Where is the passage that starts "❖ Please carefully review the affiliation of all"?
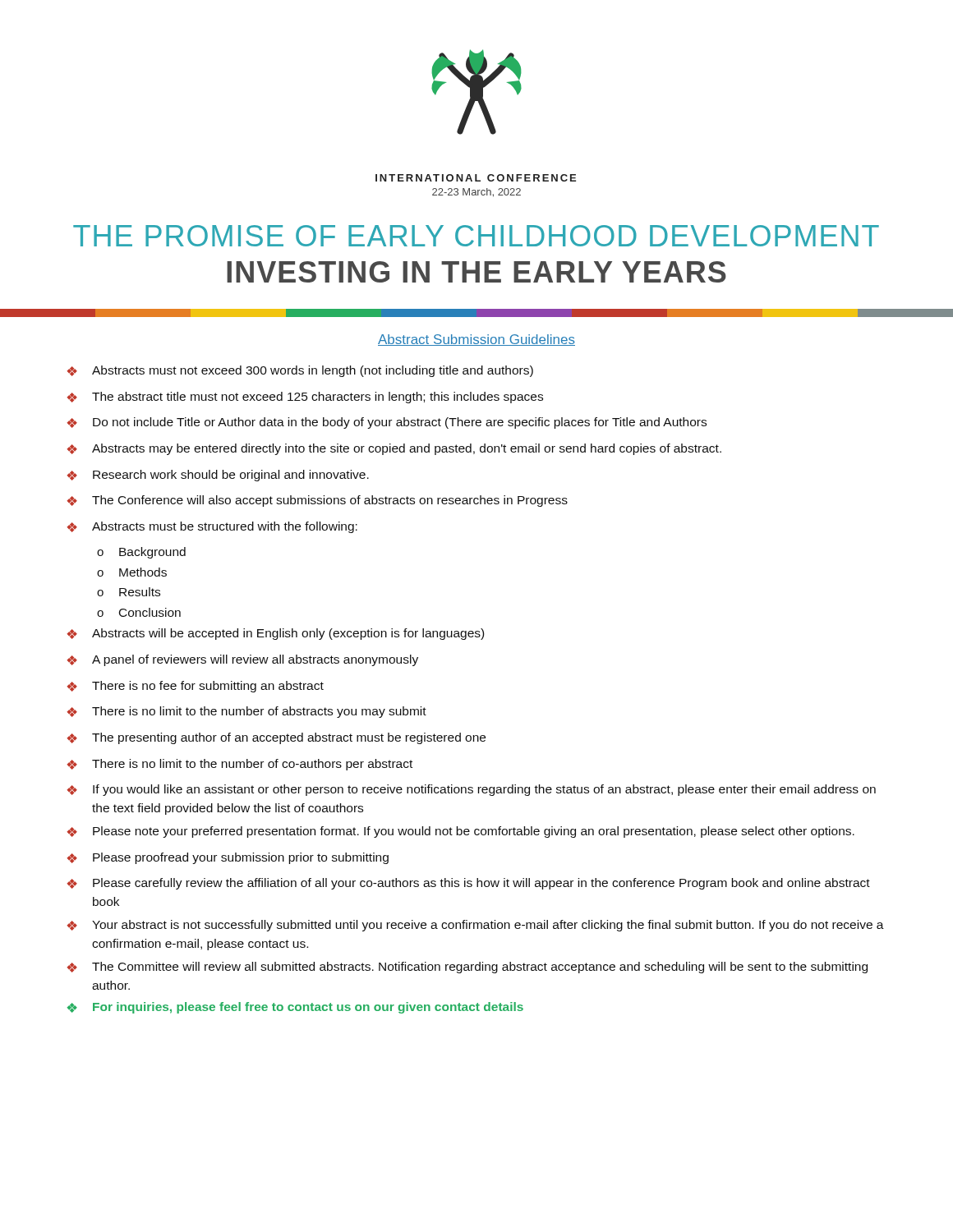This screenshot has height=1232, width=953. click(x=476, y=893)
